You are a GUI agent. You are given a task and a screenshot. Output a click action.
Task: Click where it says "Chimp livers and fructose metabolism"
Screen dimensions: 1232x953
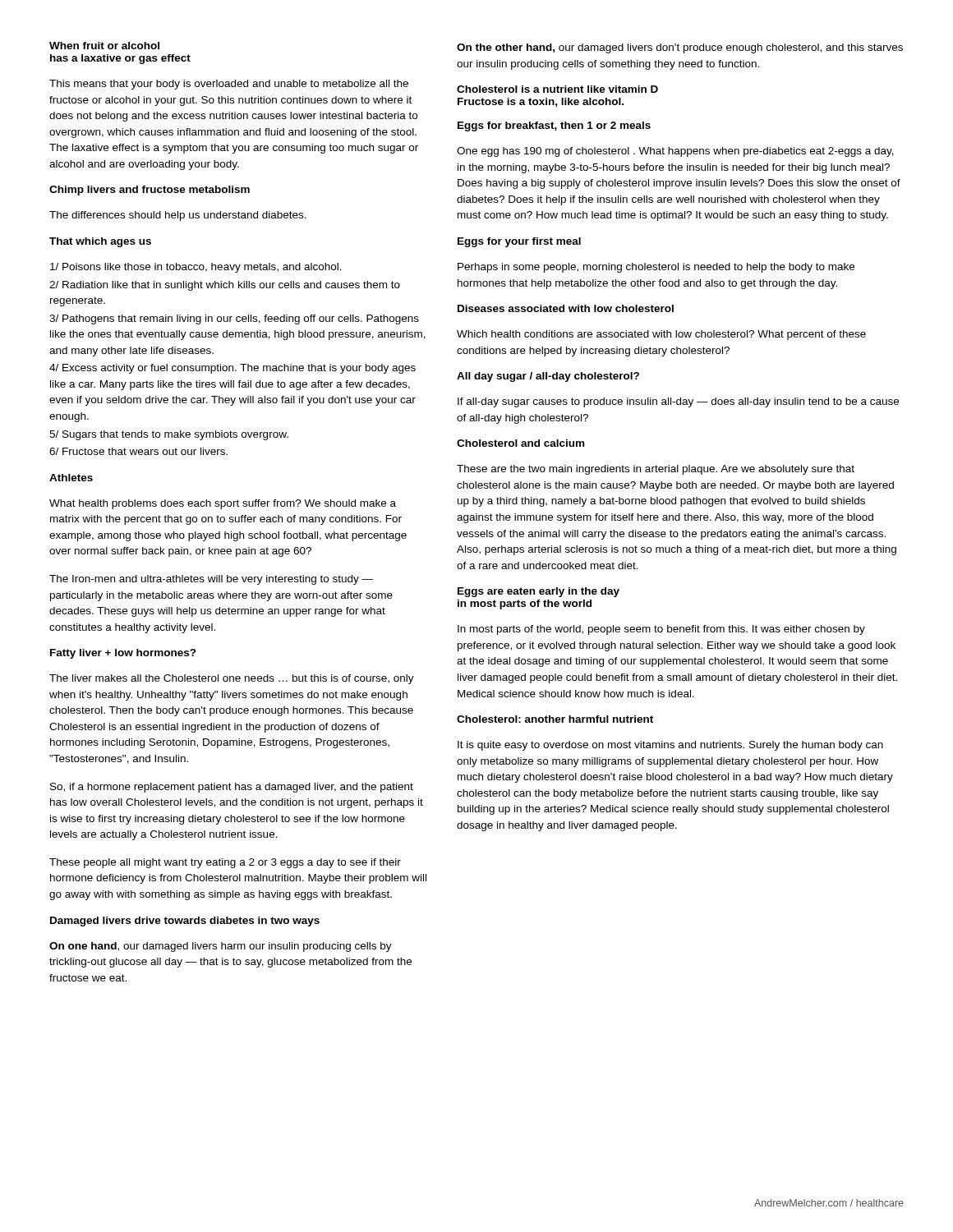tap(150, 190)
